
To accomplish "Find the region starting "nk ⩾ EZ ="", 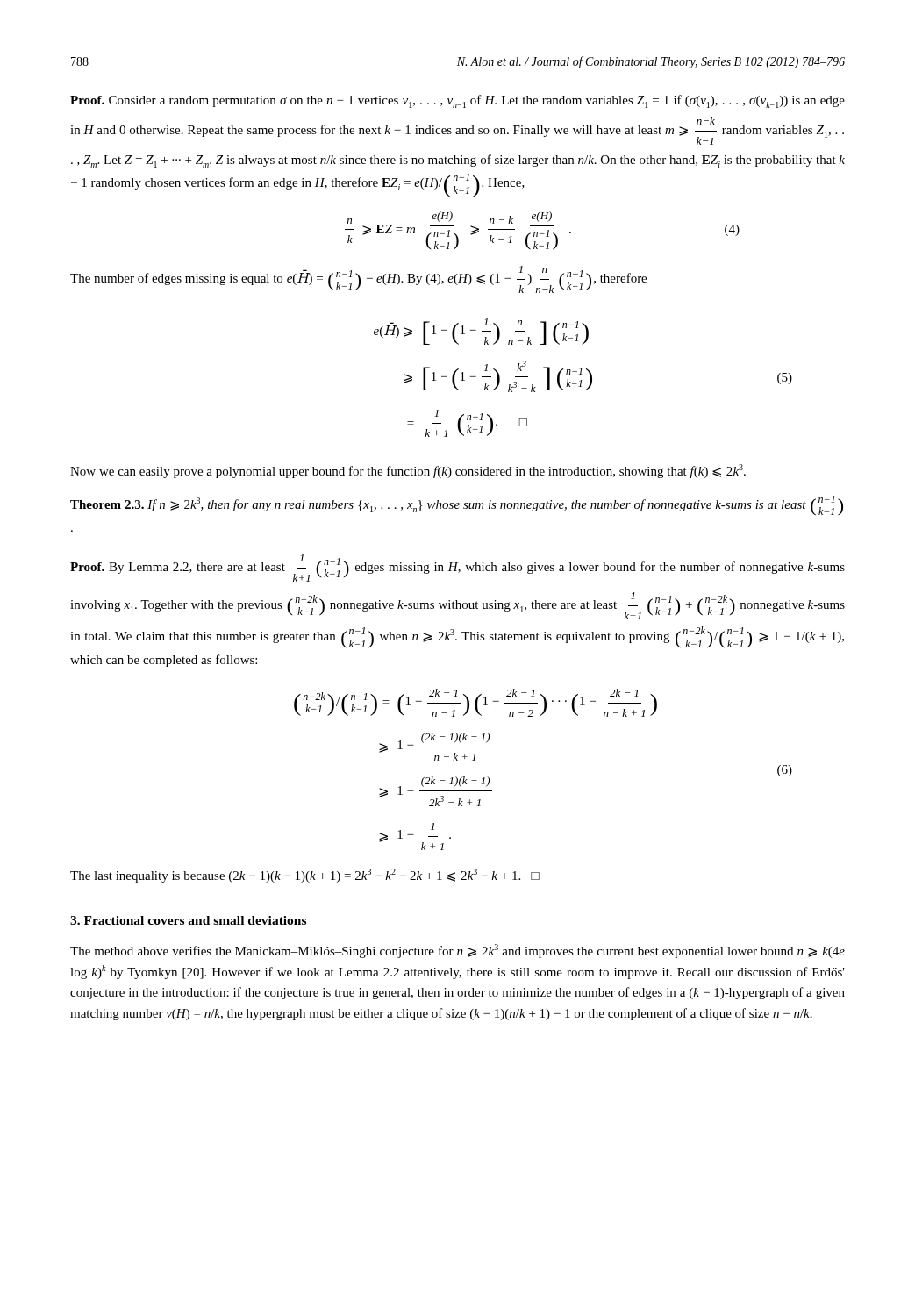I will (541, 230).
